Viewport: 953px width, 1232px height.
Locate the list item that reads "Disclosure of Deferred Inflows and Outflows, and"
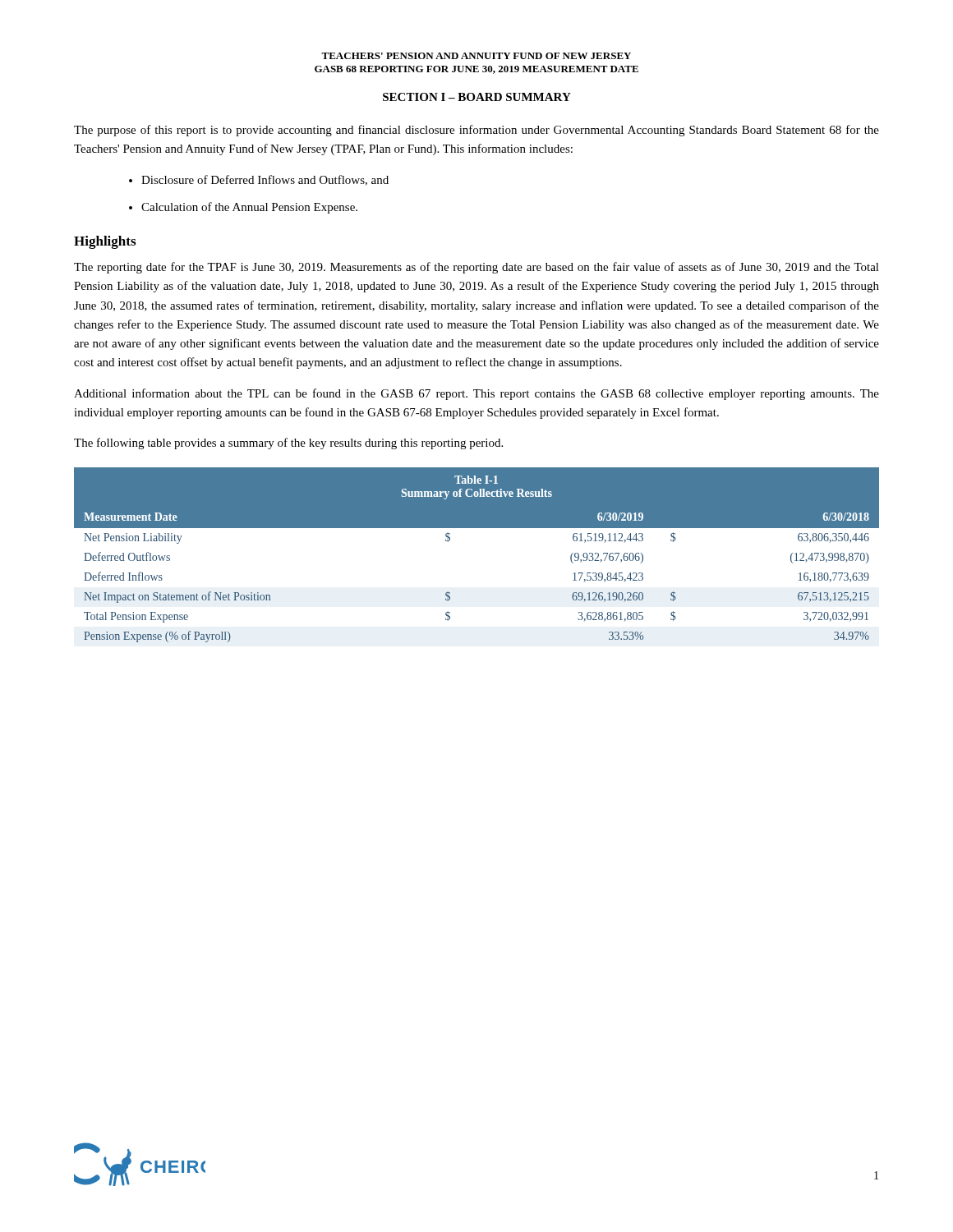259,180
